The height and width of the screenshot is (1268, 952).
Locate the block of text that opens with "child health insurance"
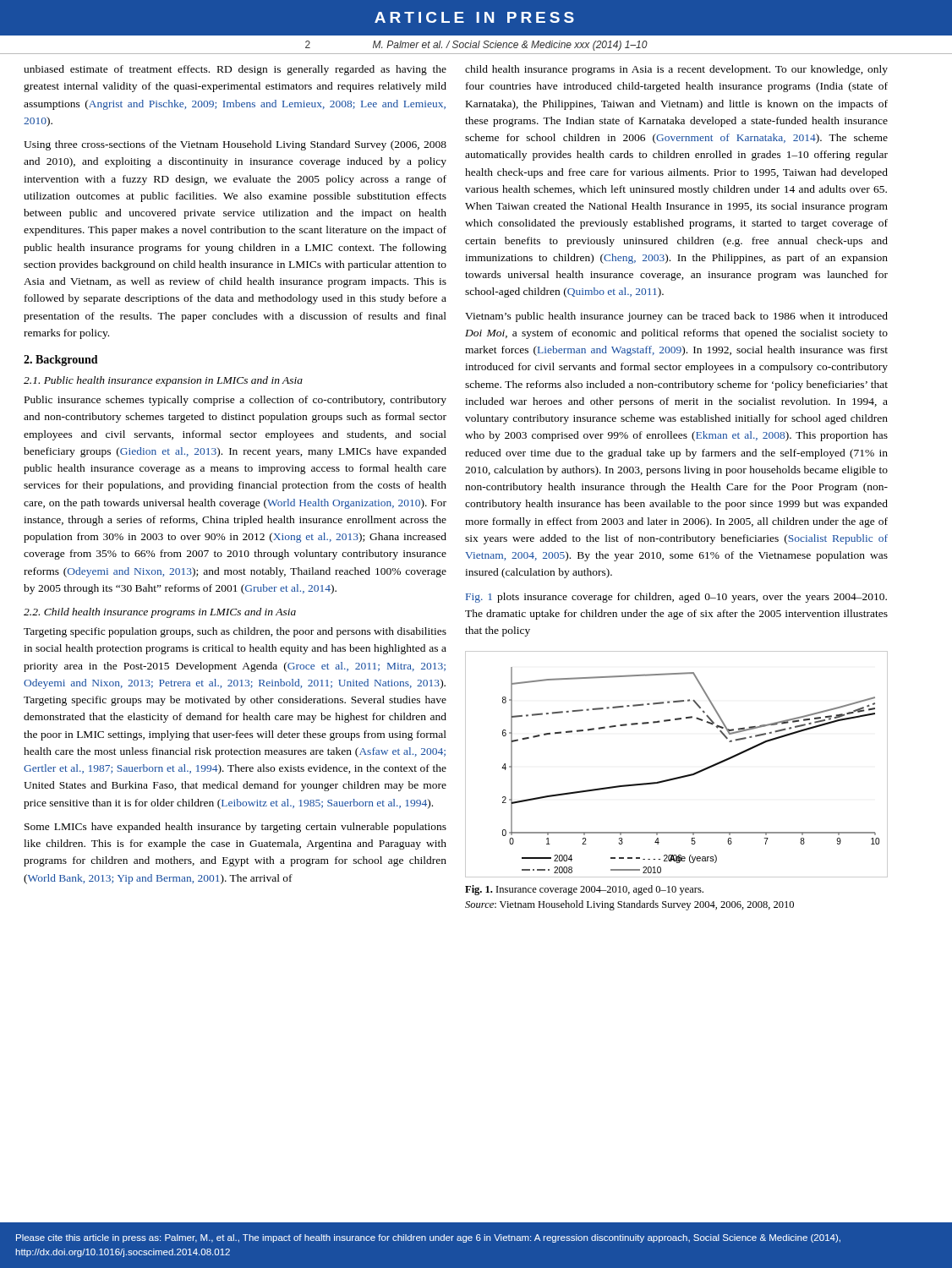[x=676, y=181]
